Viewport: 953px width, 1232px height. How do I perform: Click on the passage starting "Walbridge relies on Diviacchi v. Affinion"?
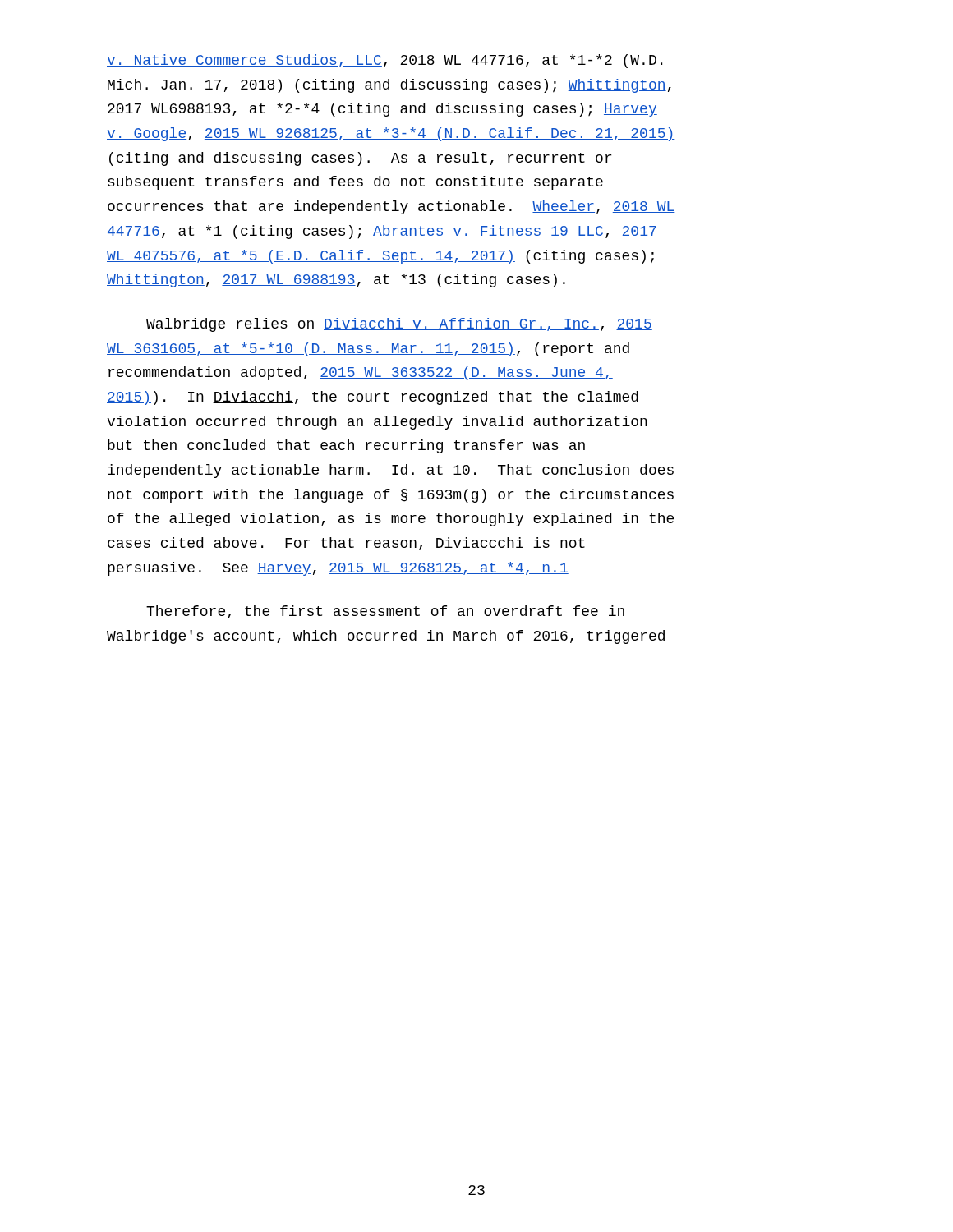[391, 446]
